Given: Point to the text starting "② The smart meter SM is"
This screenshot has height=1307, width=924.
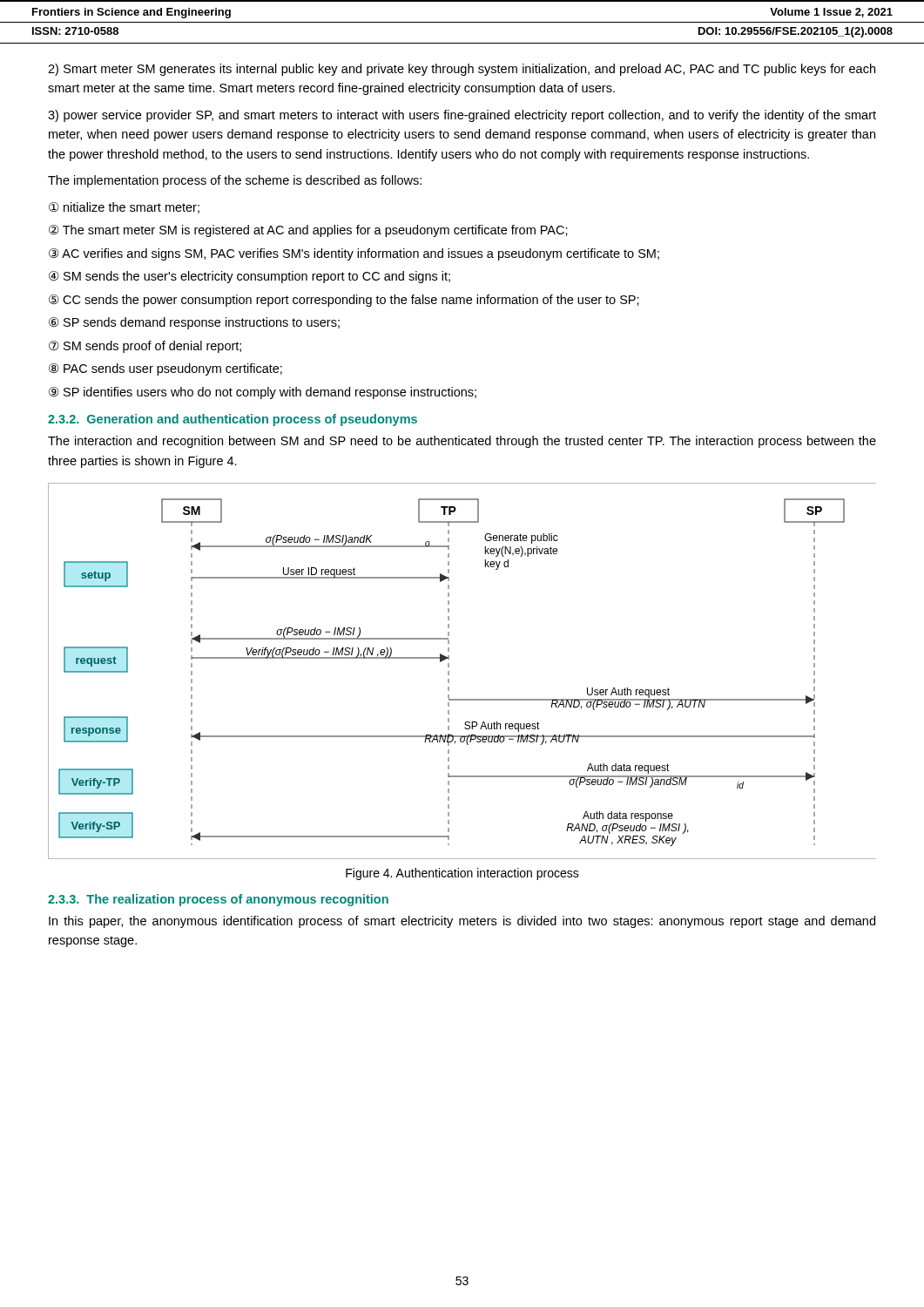Looking at the screenshot, I should (x=308, y=230).
